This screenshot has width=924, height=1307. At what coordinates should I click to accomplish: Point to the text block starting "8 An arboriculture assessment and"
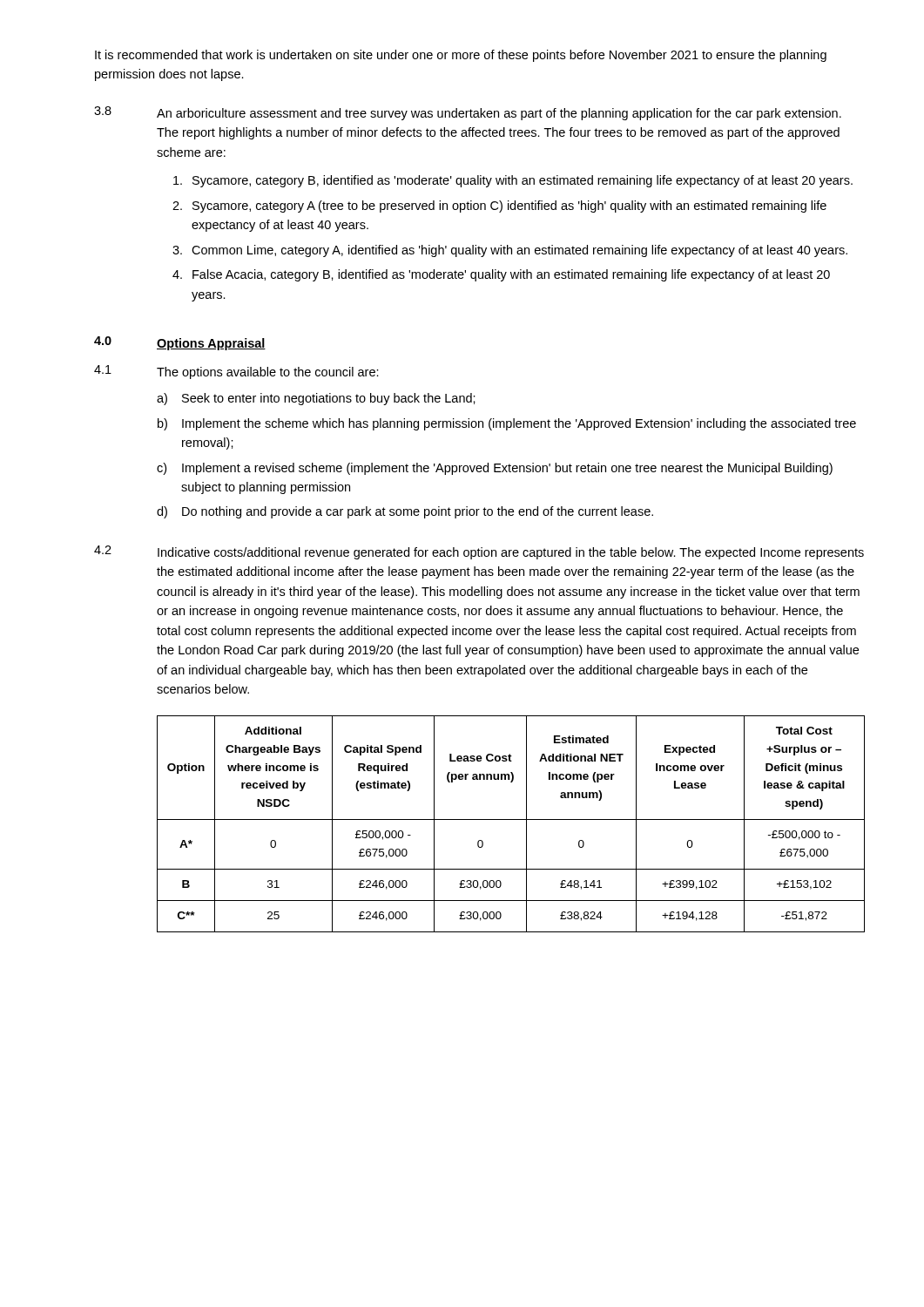coord(479,208)
